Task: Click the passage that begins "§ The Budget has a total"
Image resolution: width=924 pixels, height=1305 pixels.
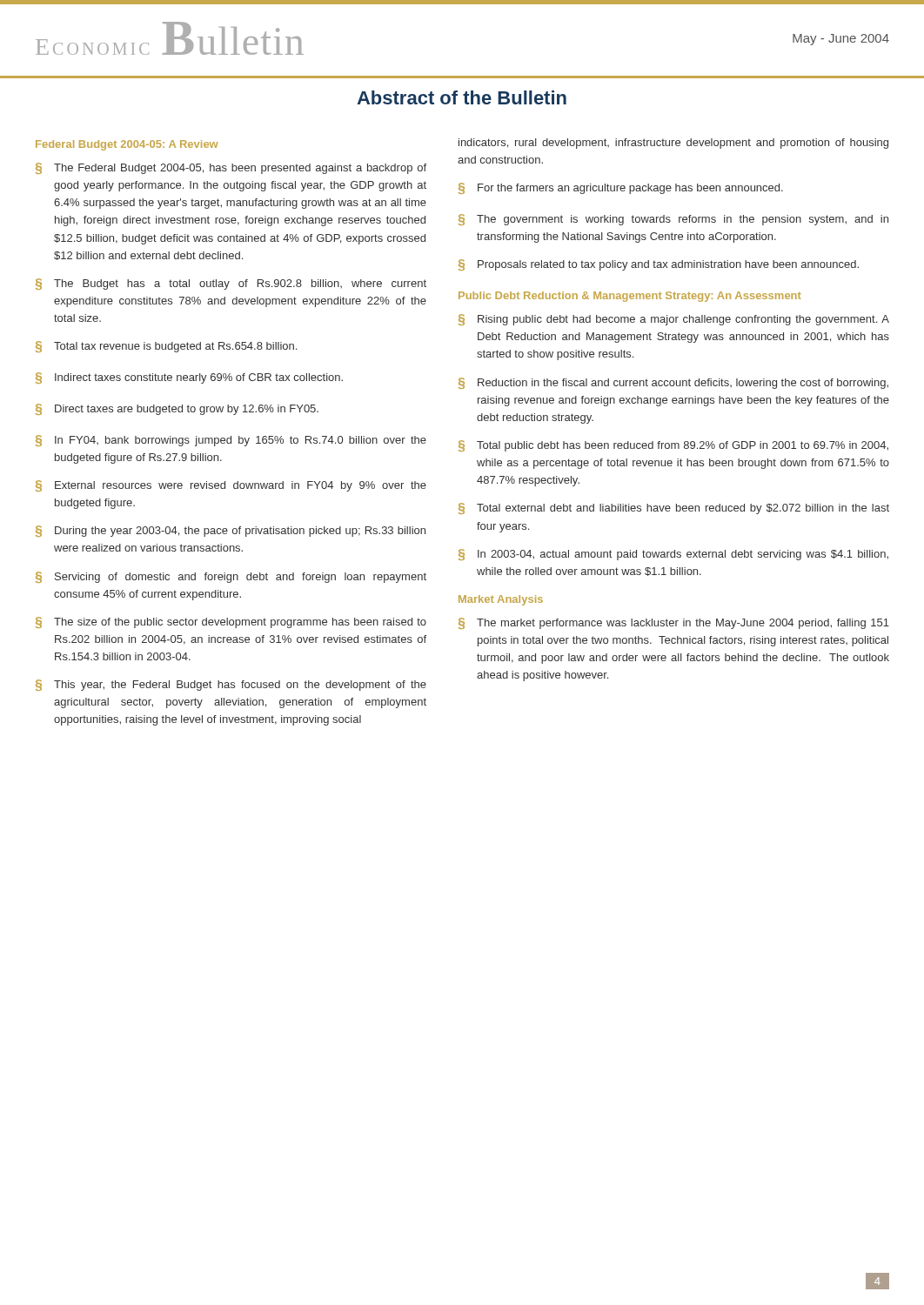Action: (231, 301)
